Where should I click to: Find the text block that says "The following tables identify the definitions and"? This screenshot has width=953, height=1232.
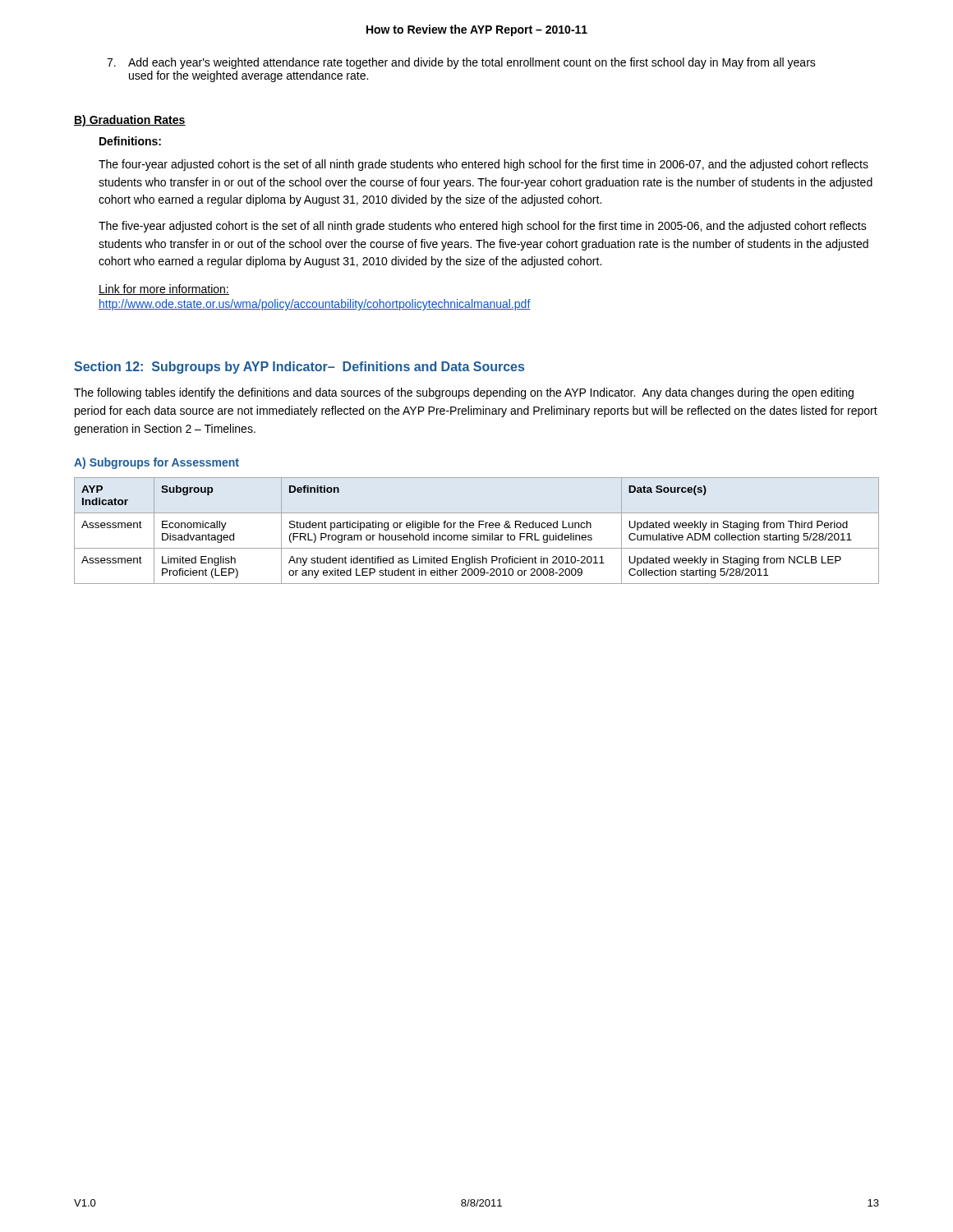click(476, 411)
